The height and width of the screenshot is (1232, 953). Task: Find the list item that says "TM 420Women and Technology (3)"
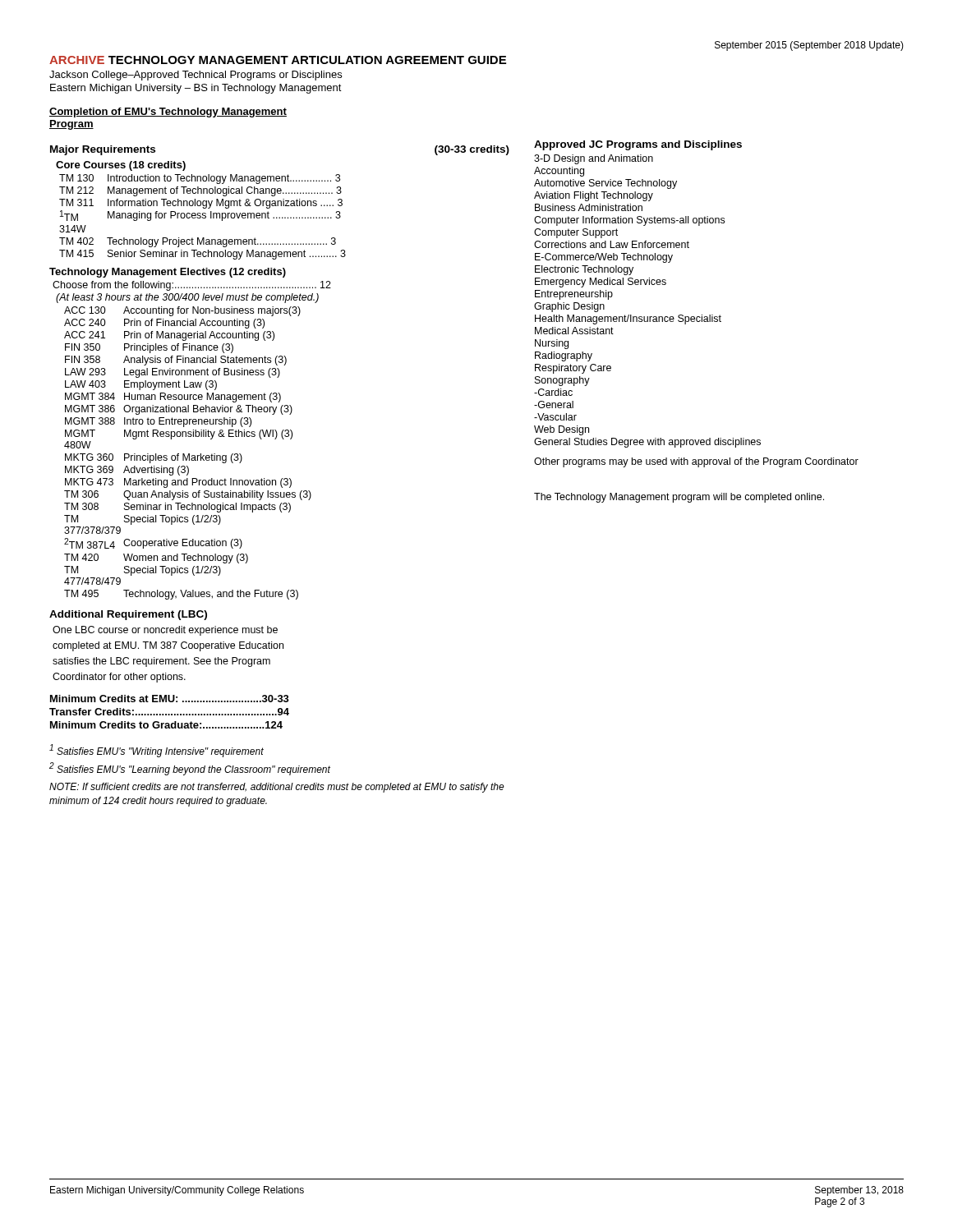156,559
